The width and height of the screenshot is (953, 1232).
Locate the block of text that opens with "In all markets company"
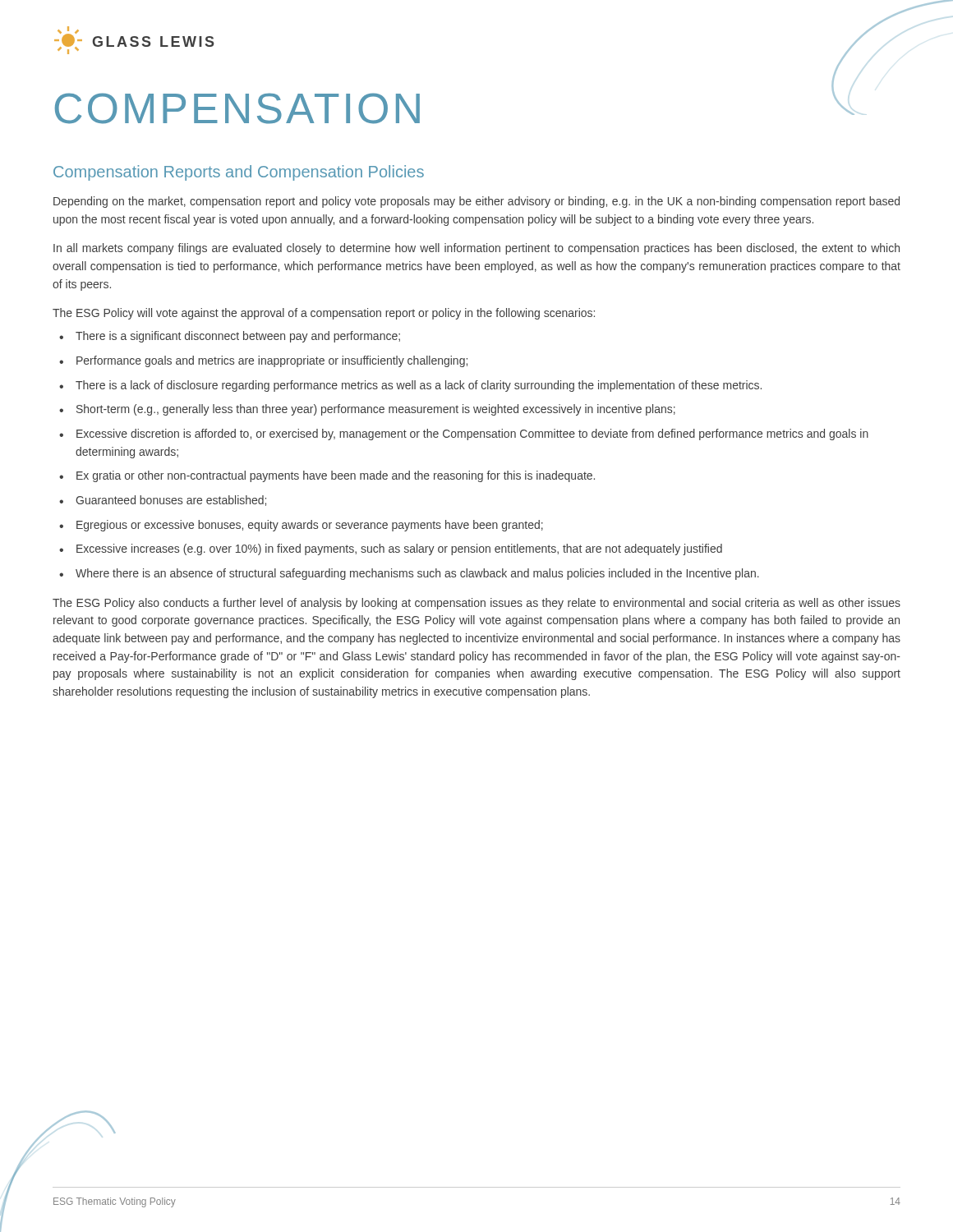pyautogui.click(x=476, y=266)
